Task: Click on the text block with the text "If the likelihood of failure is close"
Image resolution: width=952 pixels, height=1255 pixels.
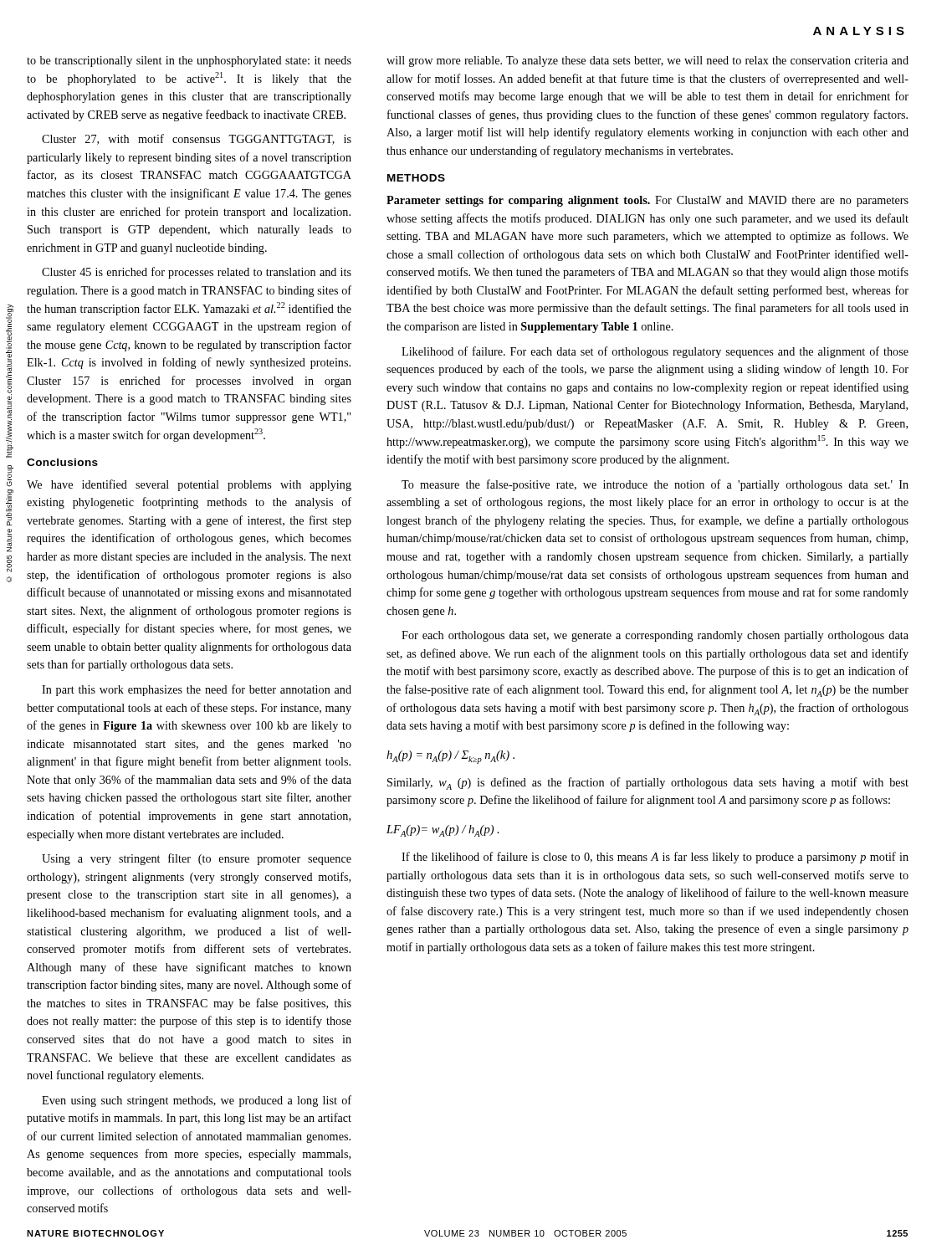Action: tap(648, 903)
